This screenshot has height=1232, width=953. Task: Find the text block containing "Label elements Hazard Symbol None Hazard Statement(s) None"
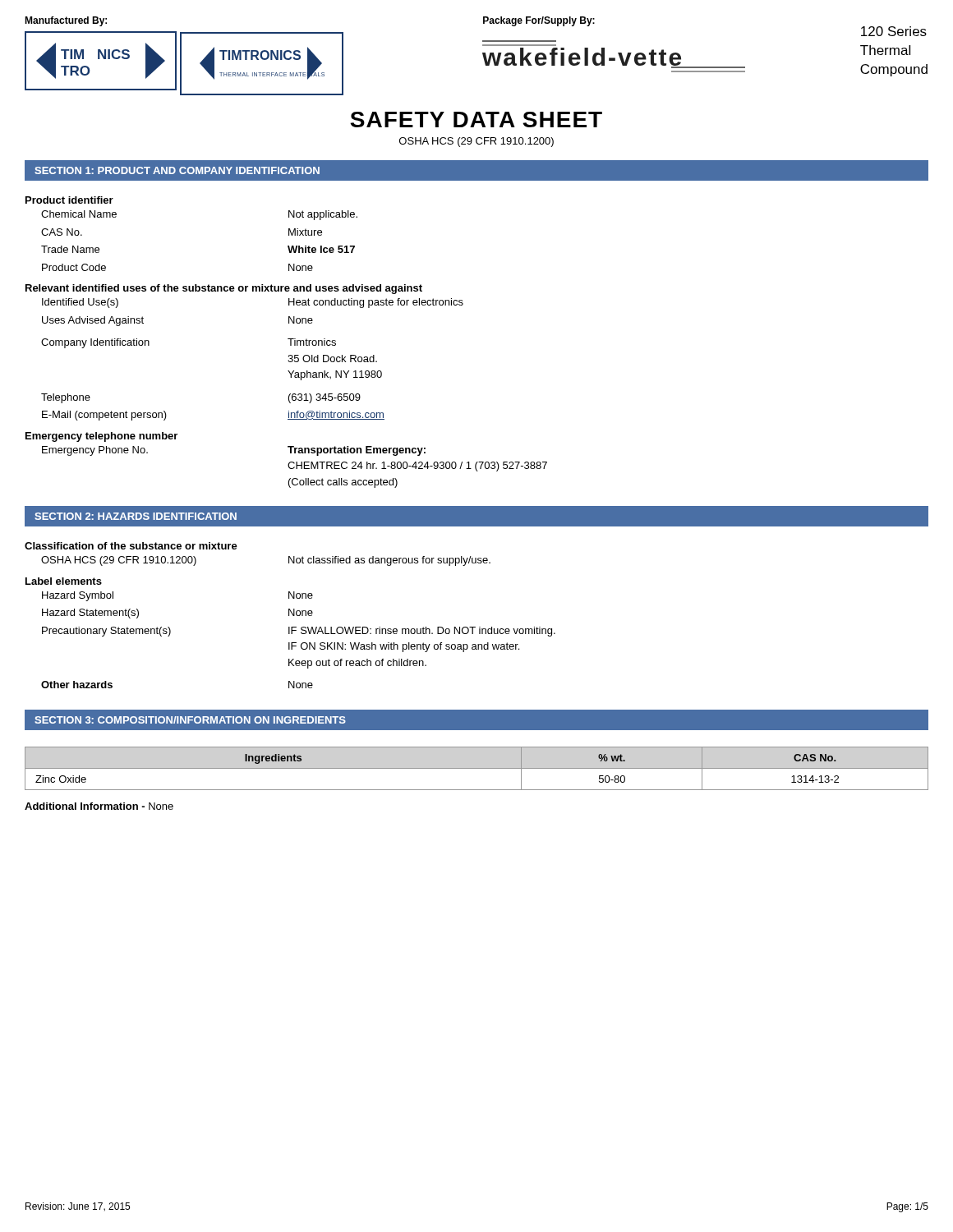point(476,622)
